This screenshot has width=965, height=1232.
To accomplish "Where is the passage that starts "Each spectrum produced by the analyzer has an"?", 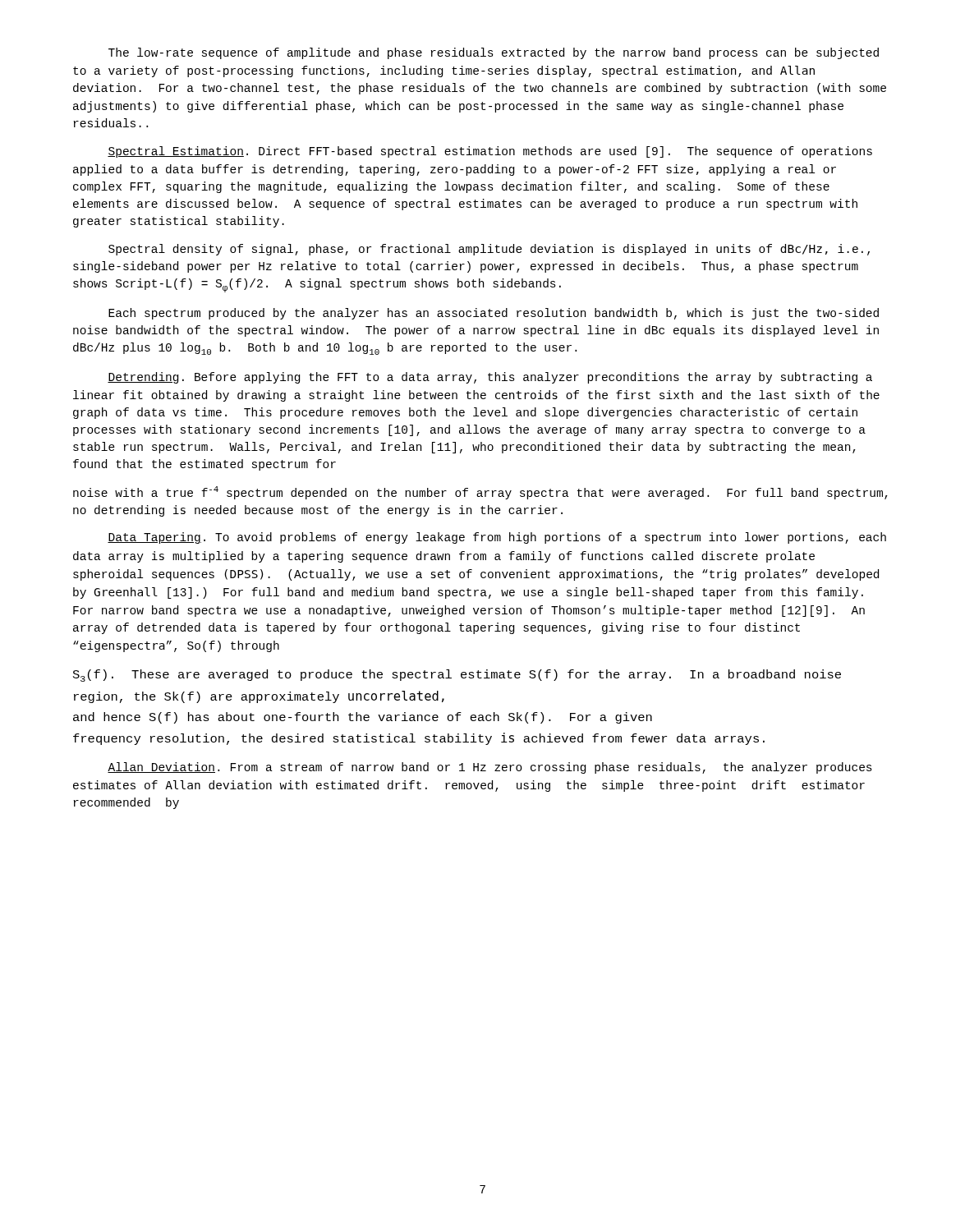I will click(482, 332).
